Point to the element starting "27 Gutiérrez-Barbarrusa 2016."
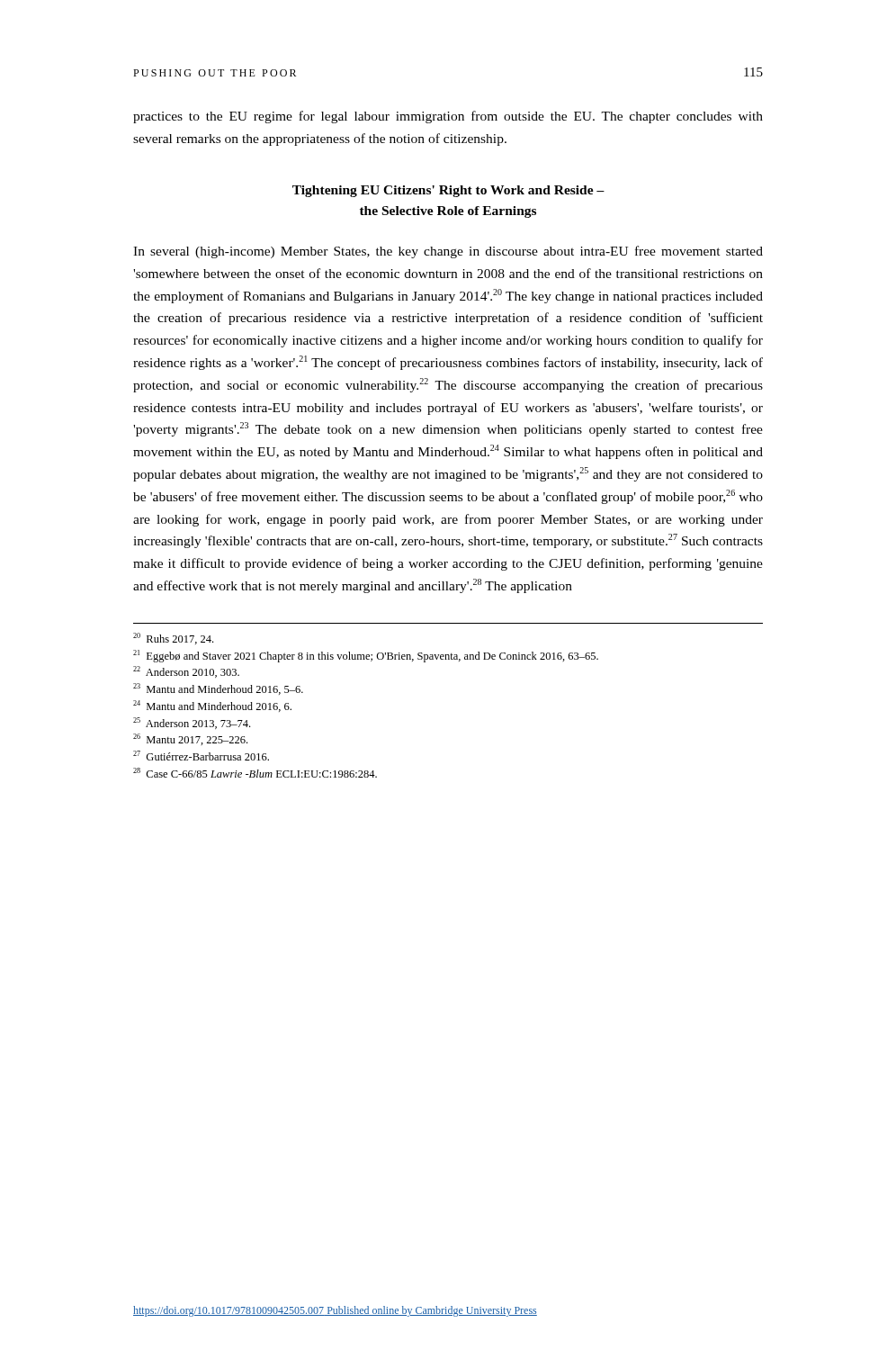 [201, 756]
